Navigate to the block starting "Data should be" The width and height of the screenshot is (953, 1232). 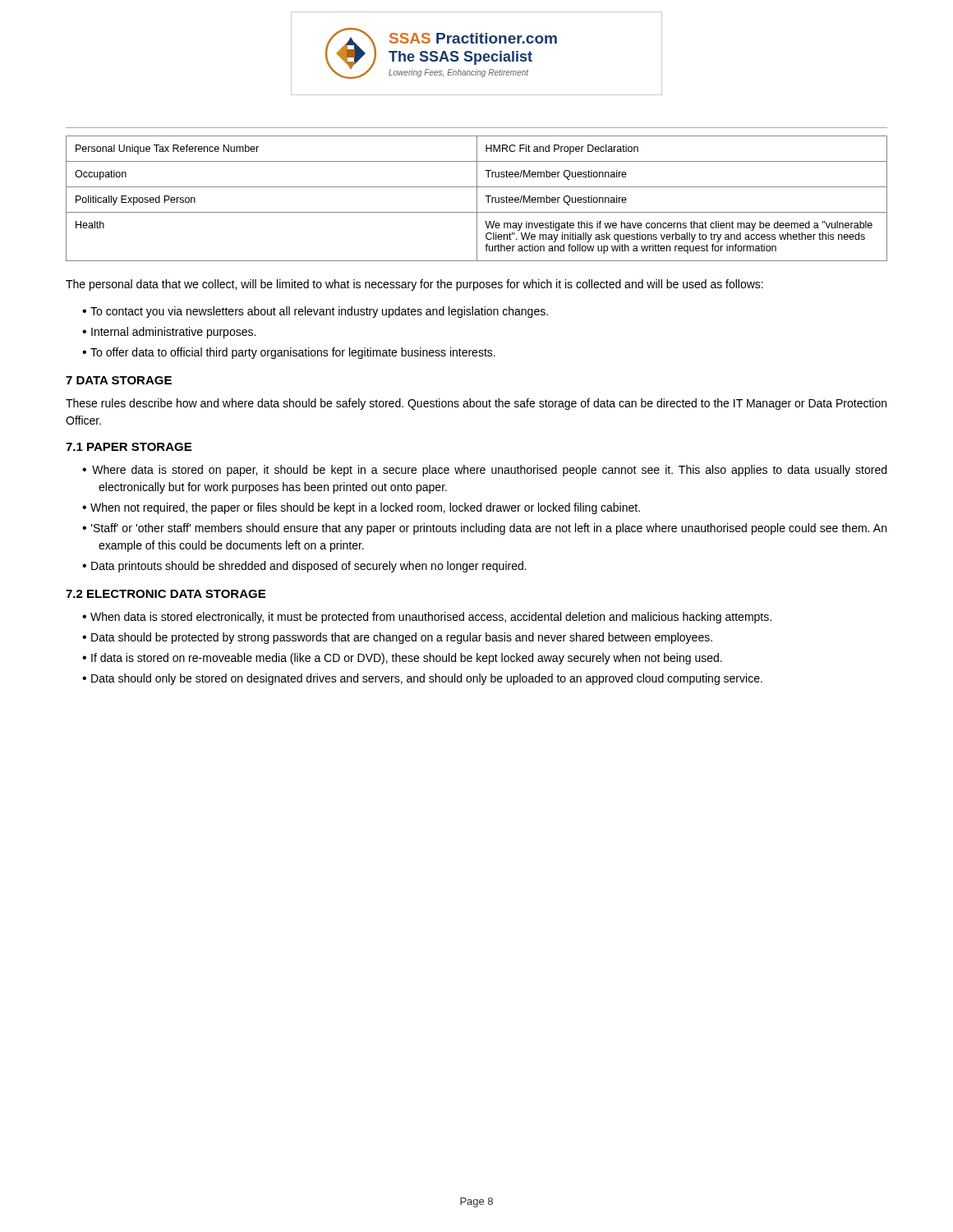click(402, 637)
